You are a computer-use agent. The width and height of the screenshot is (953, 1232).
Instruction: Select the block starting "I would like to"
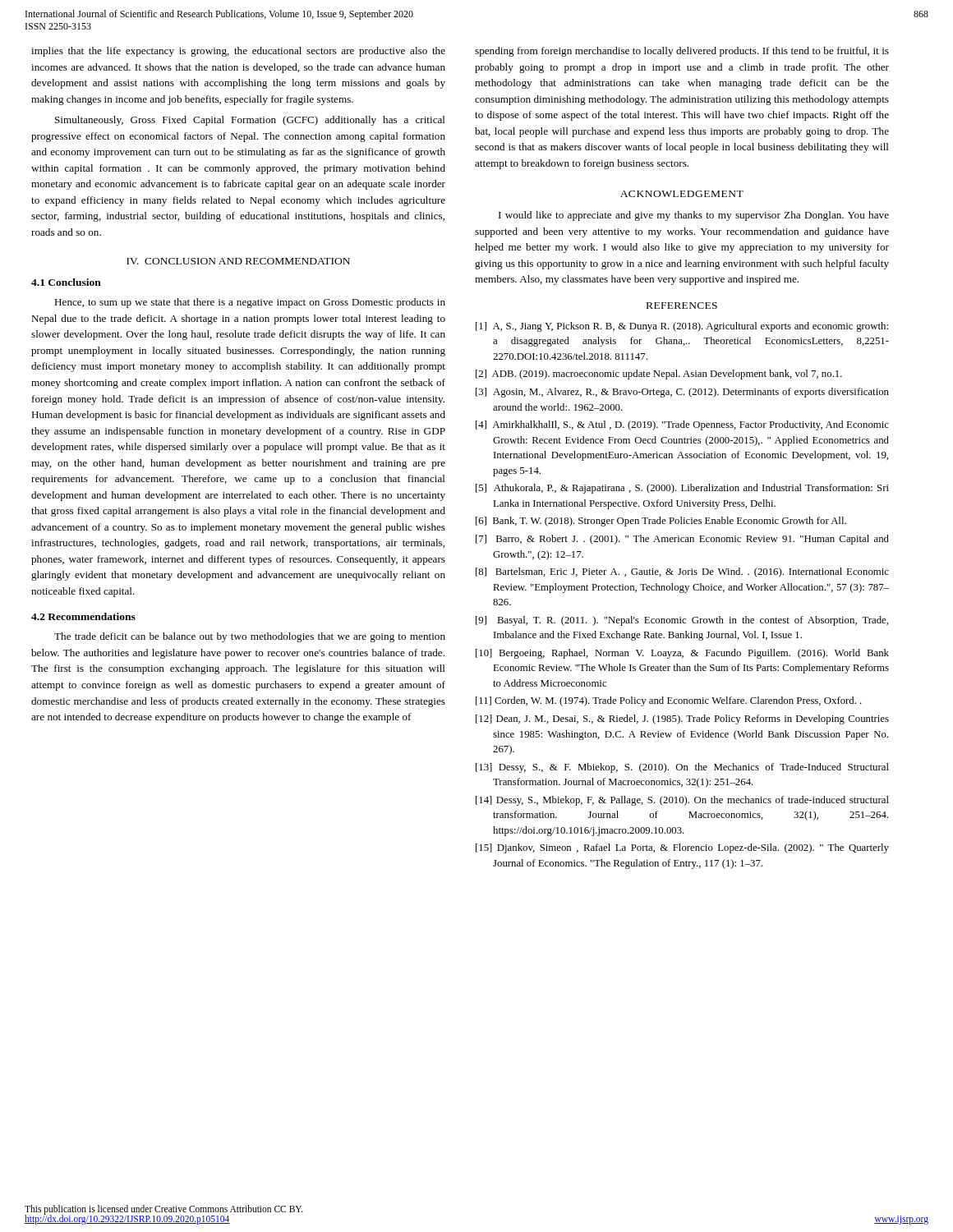click(682, 247)
